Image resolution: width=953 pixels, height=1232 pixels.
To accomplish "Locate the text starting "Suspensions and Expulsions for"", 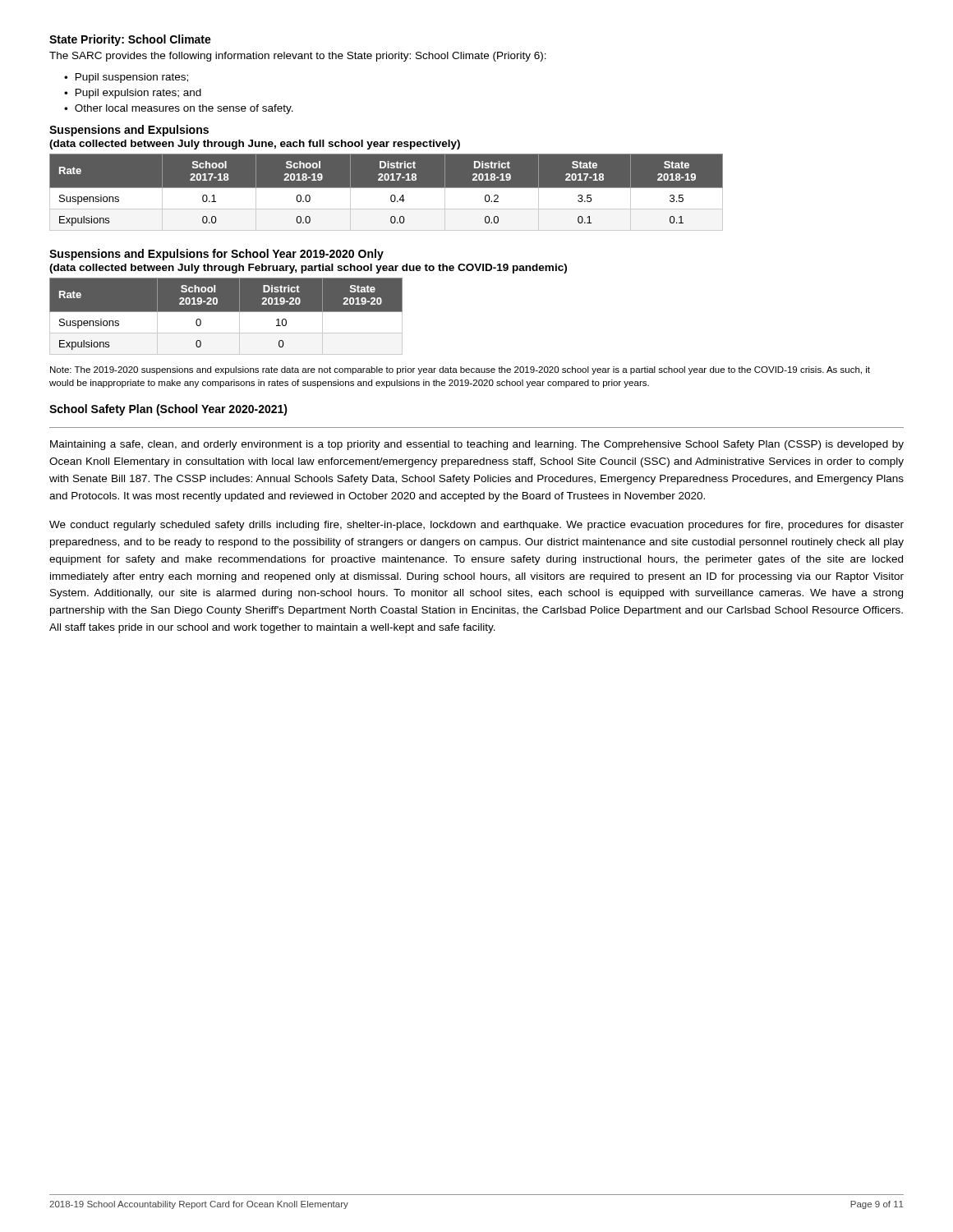I will [216, 254].
